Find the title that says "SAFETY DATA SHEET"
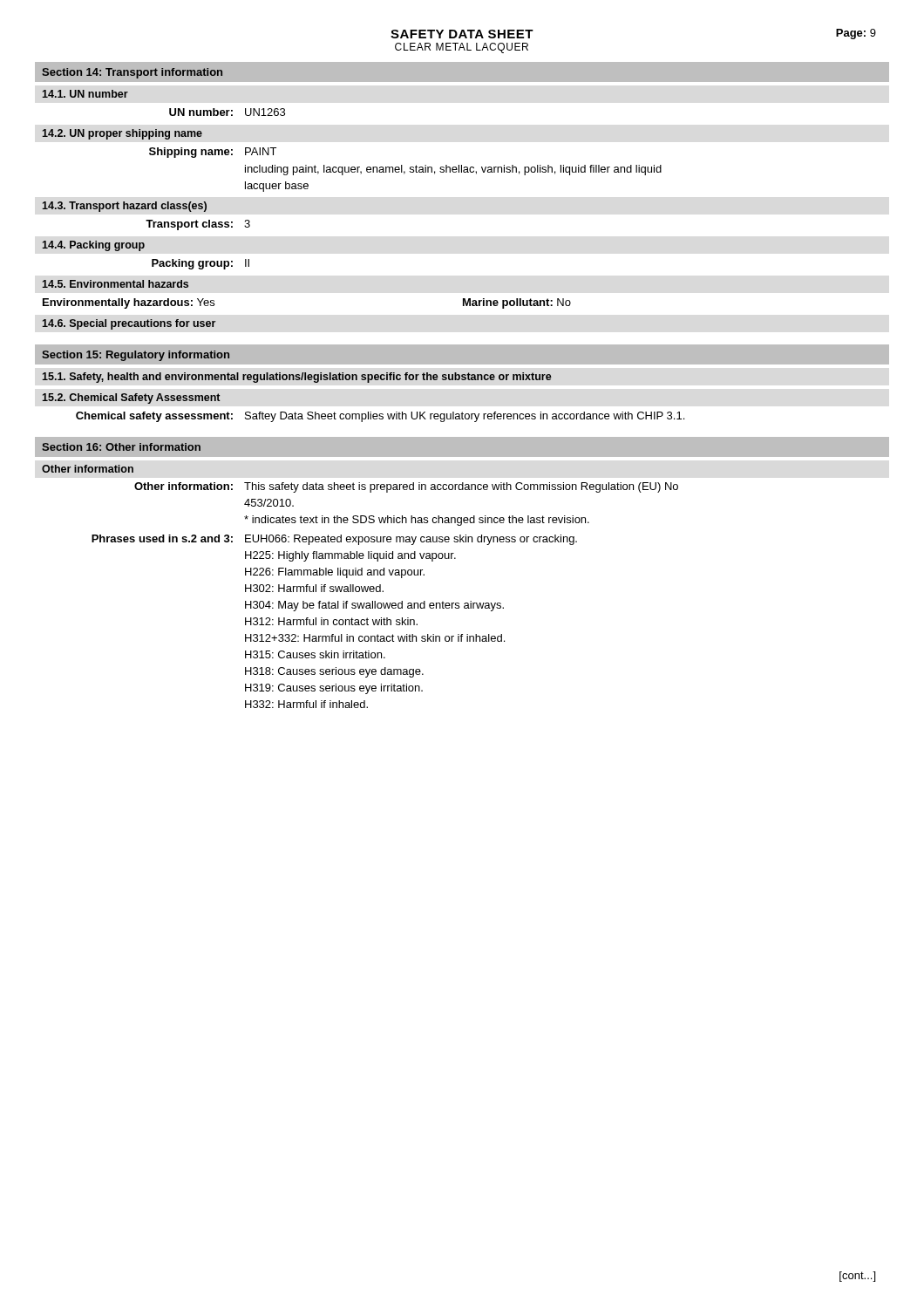This screenshot has width=924, height=1308. tap(462, 34)
